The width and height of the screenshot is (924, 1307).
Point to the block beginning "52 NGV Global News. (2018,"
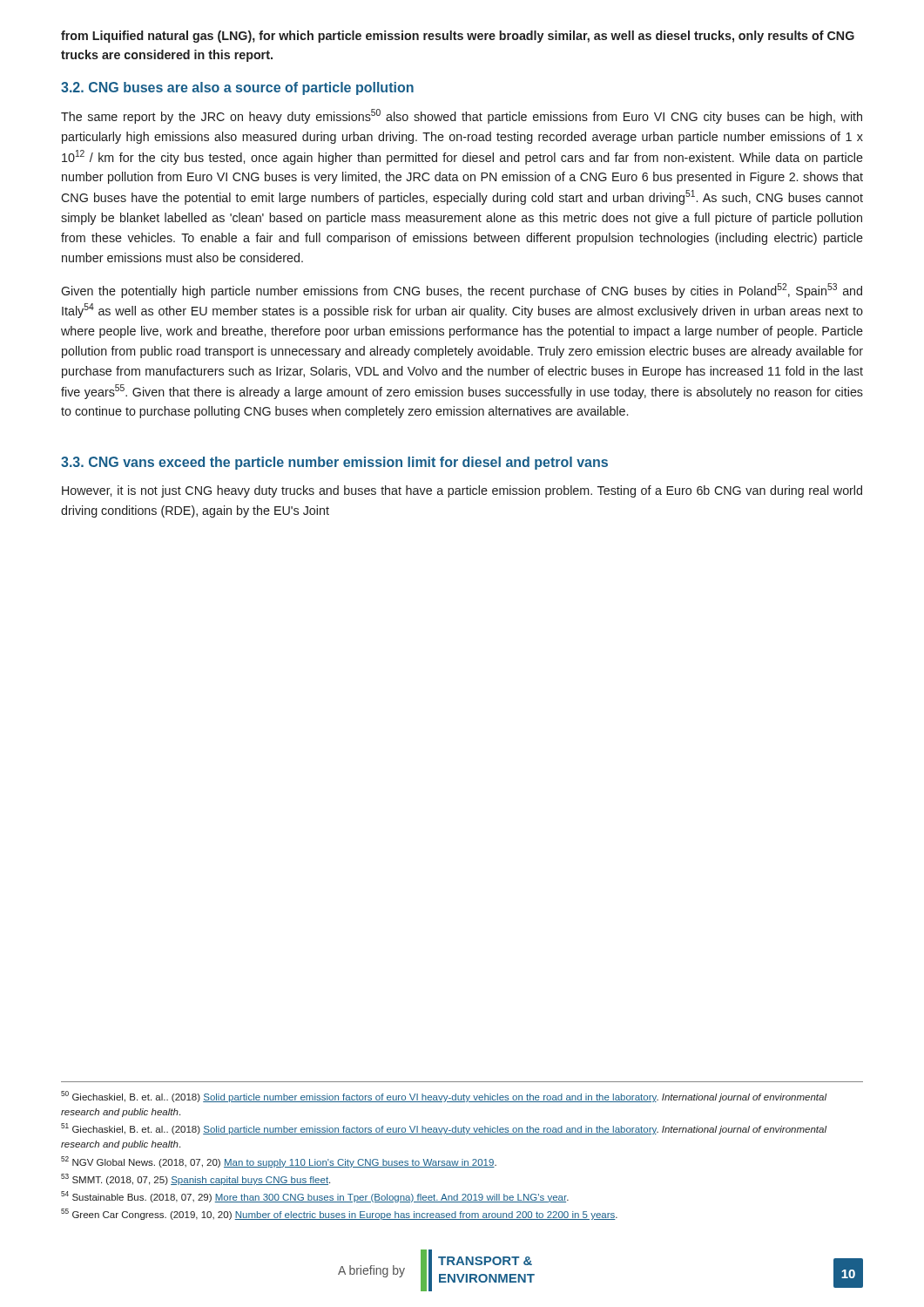point(279,1161)
